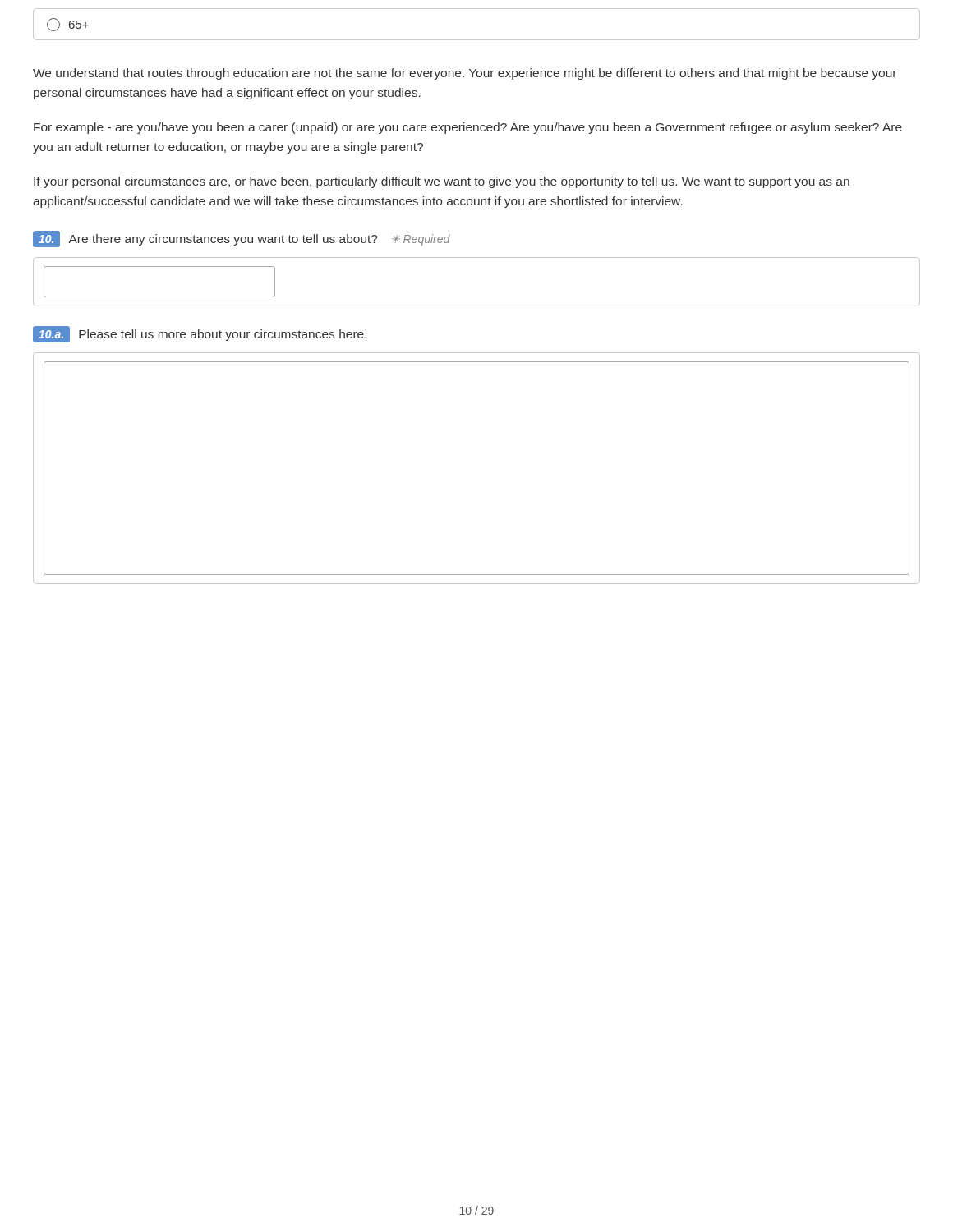953x1232 pixels.
Task: Where is the passage that starts "For example -"?
Action: point(467,137)
